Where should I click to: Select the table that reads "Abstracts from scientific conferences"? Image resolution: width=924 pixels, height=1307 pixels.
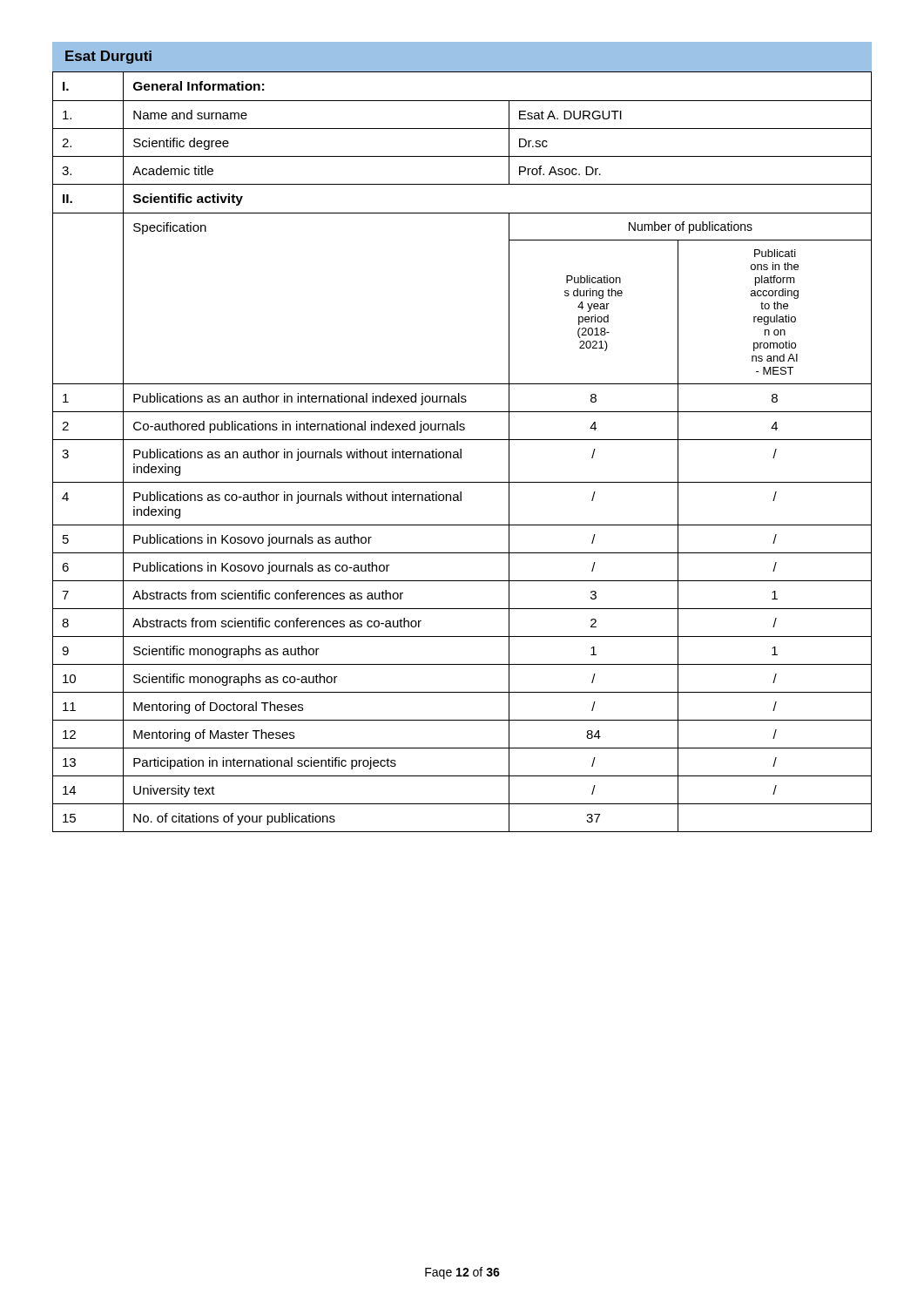coord(462,452)
